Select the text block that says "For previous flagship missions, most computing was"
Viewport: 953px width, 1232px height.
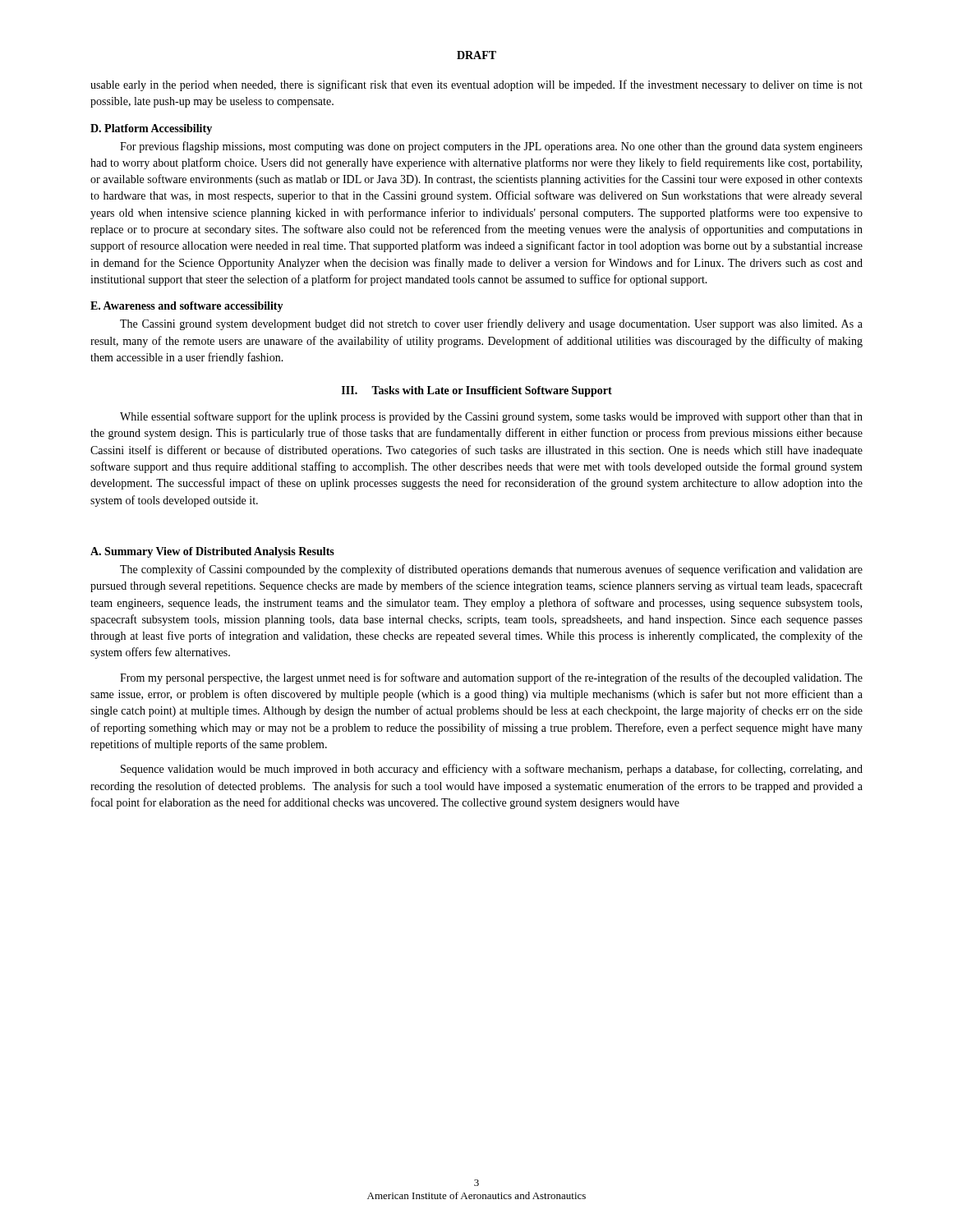[476, 213]
